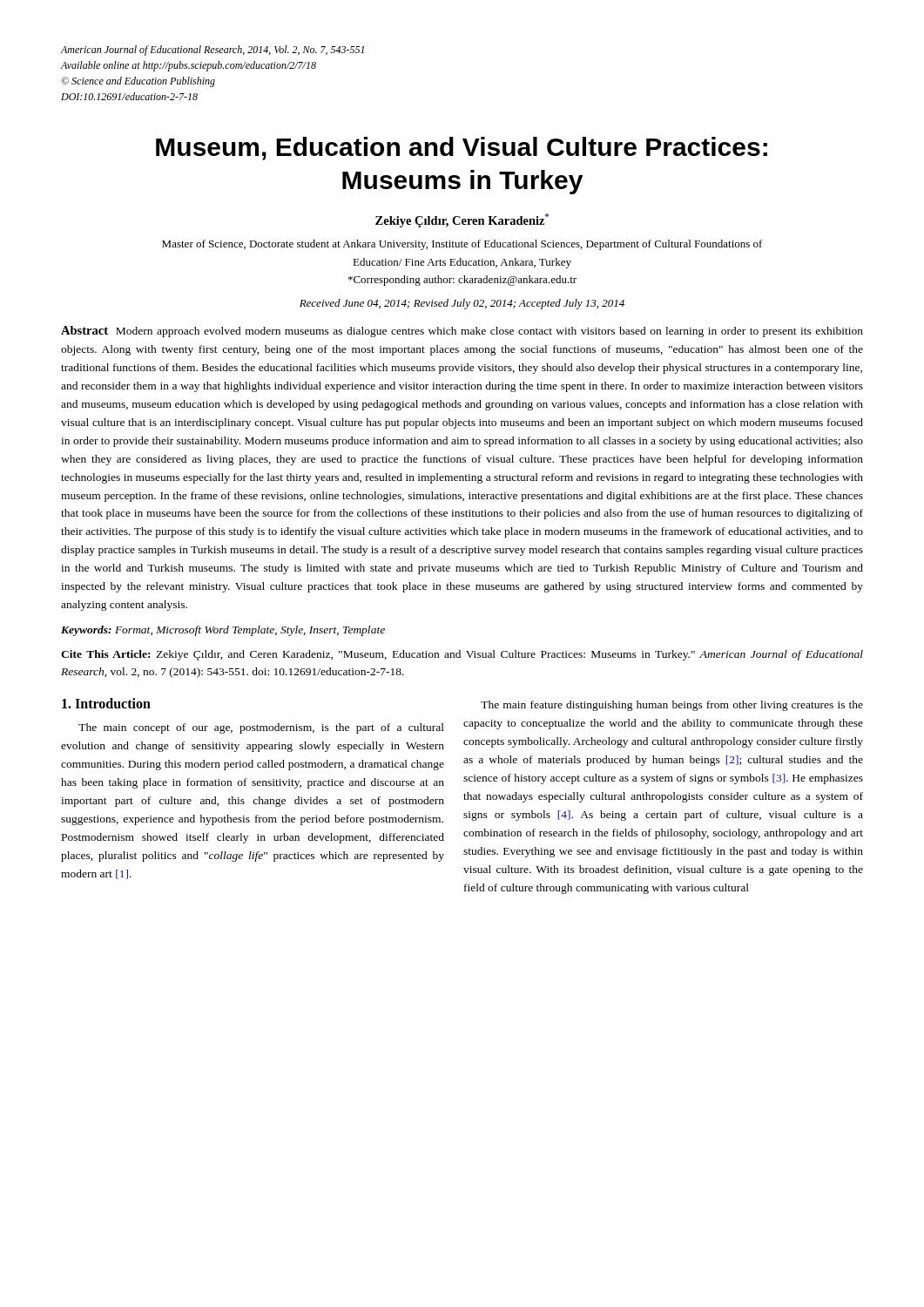Click on the text block starting "Master of Science, Doctorate student at Ankara"
This screenshot has width=924, height=1307.
coord(462,261)
